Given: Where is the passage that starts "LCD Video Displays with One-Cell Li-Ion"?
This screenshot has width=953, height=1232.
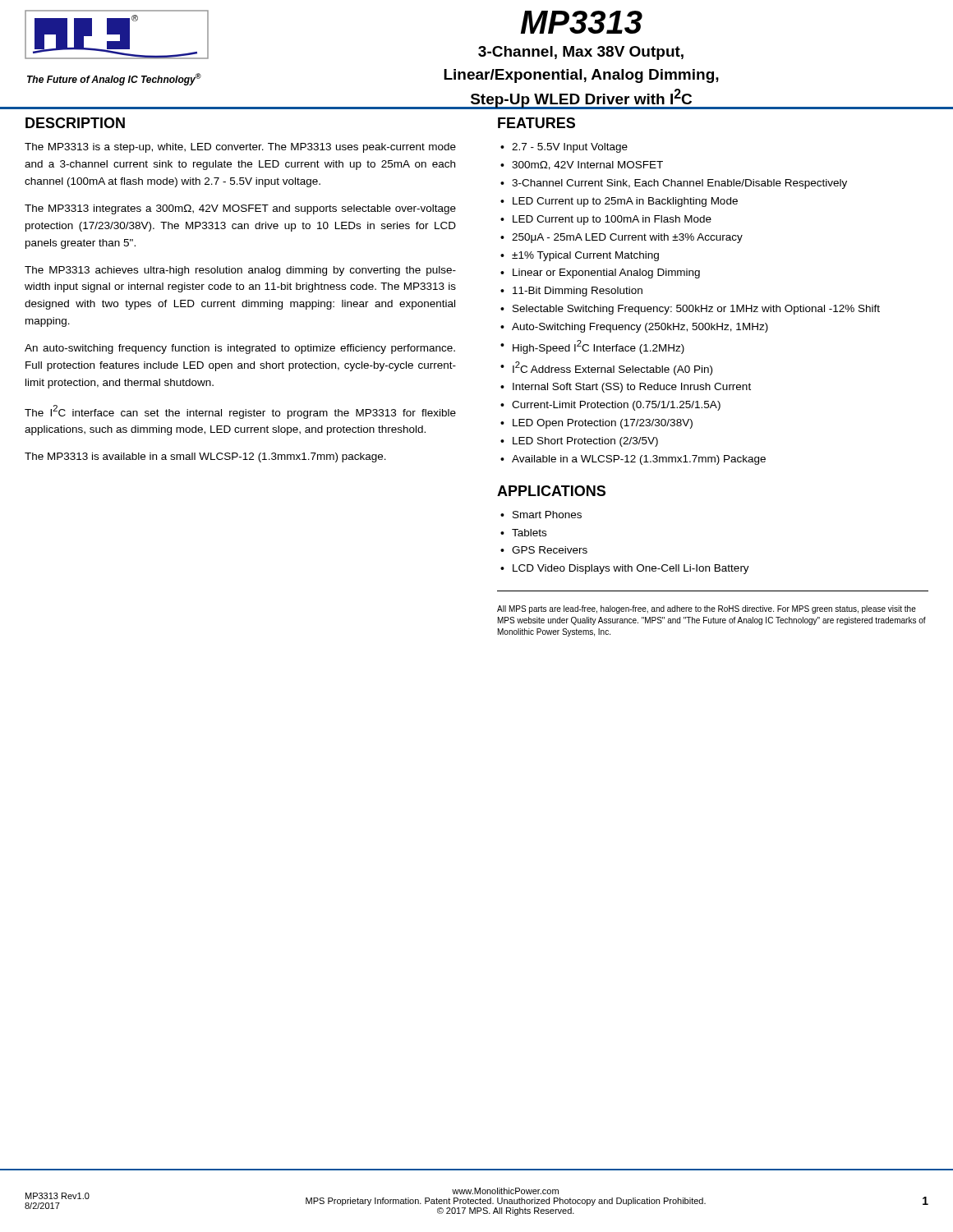Looking at the screenshot, I should click(713, 569).
